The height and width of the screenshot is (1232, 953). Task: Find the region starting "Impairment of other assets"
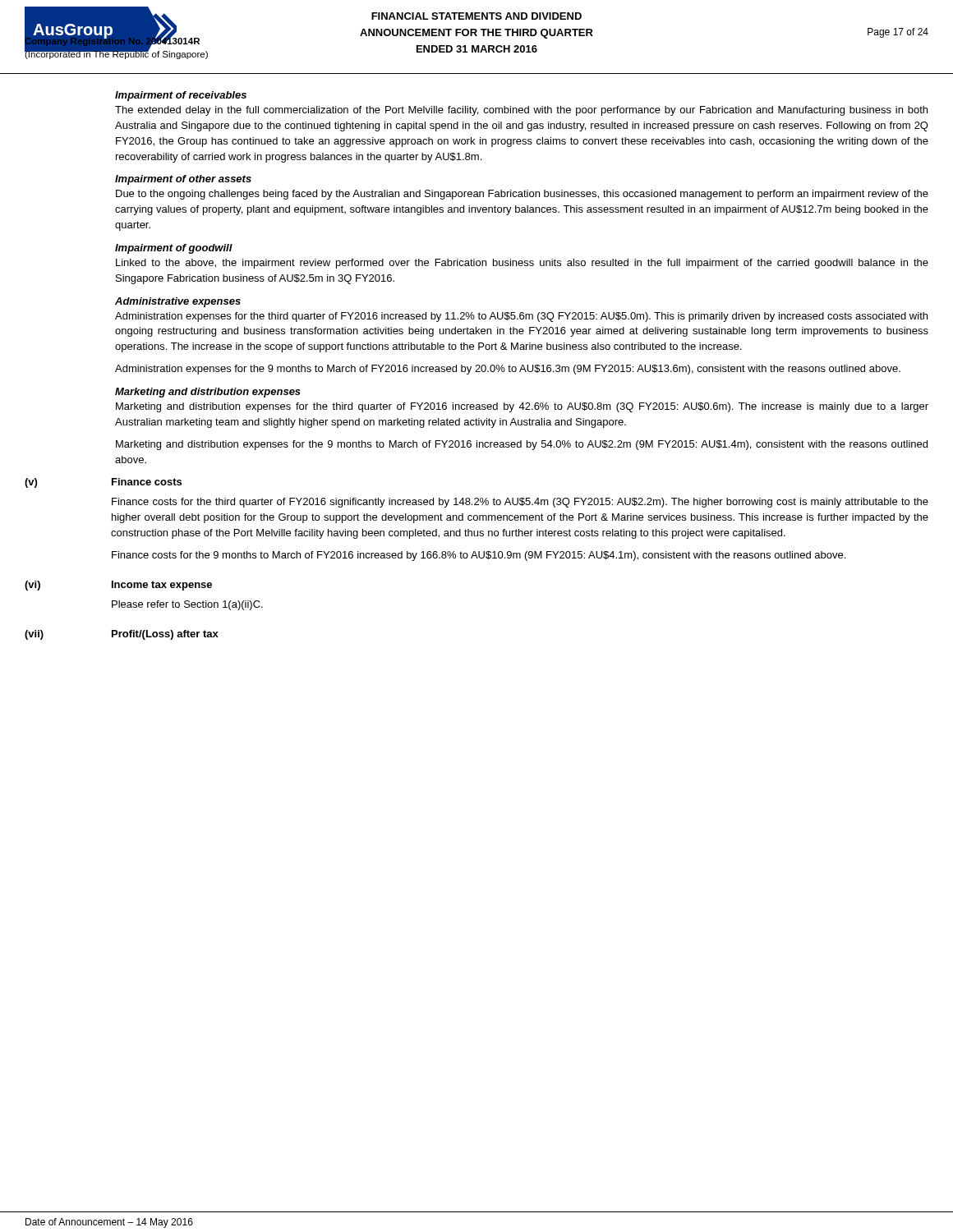(183, 179)
